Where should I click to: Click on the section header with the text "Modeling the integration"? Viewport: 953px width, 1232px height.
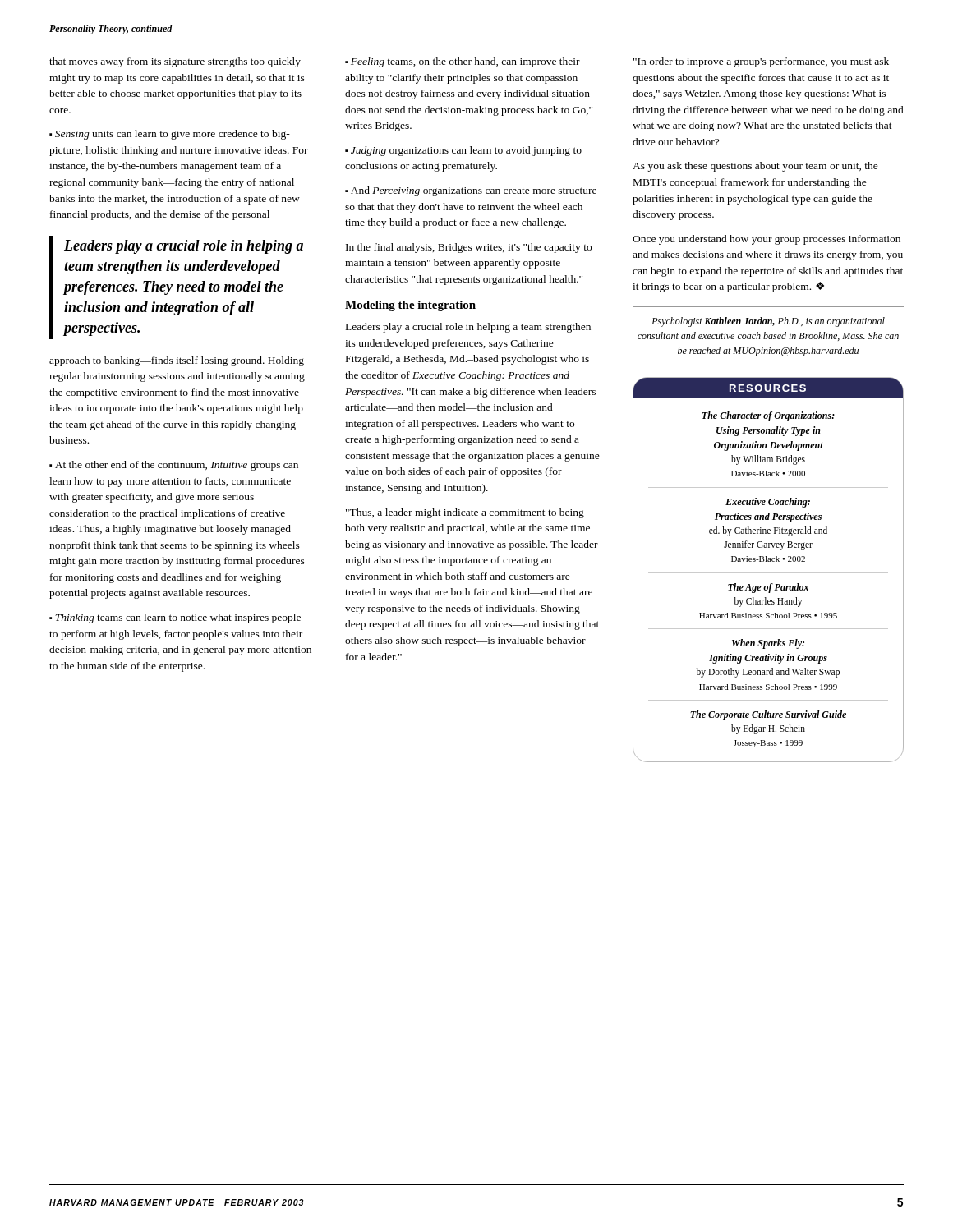[x=410, y=305]
